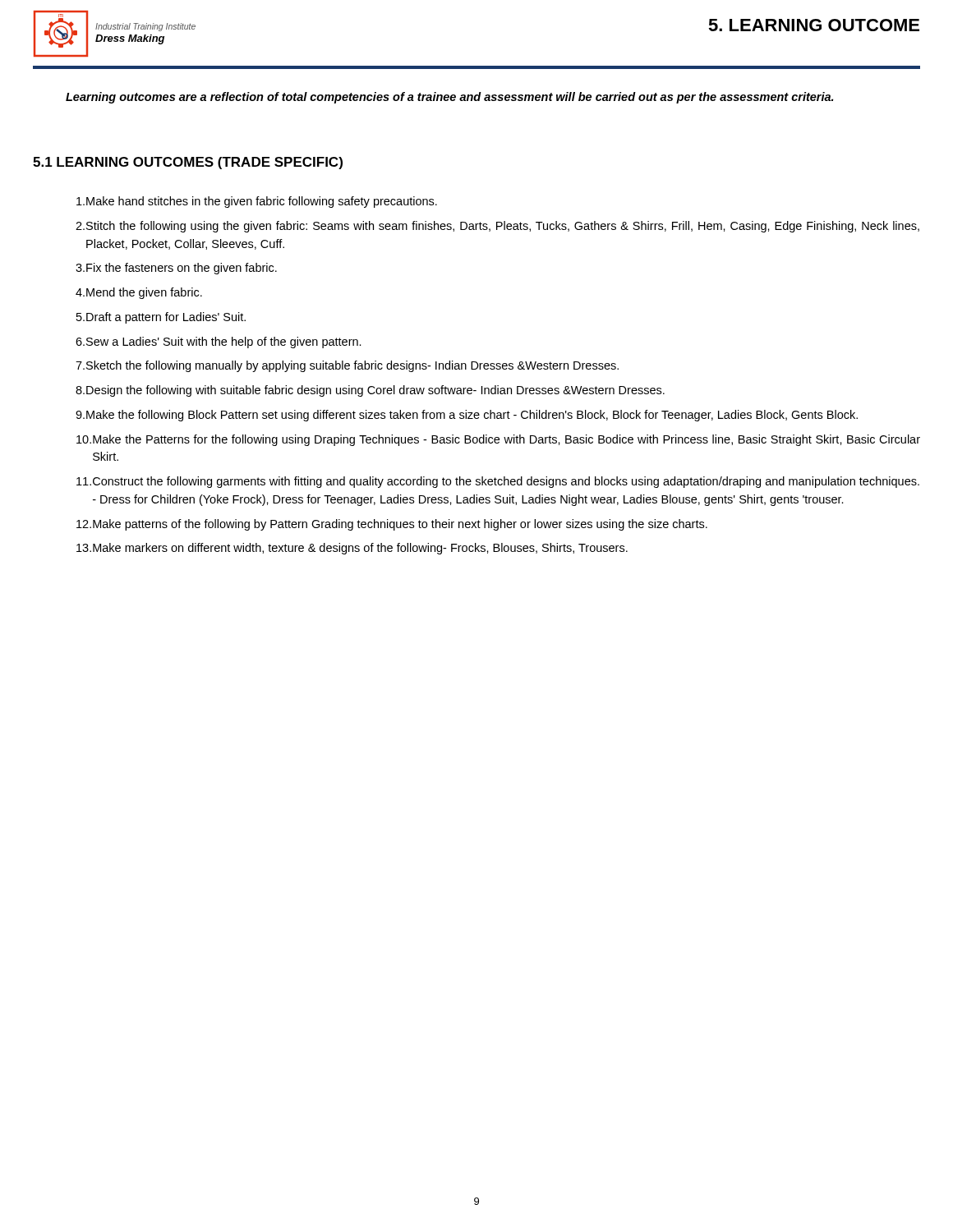Locate the list item with the text "11. Construct the following garments with fitting"
Screen dimensions: 1232x953
[x=476, y=491]
